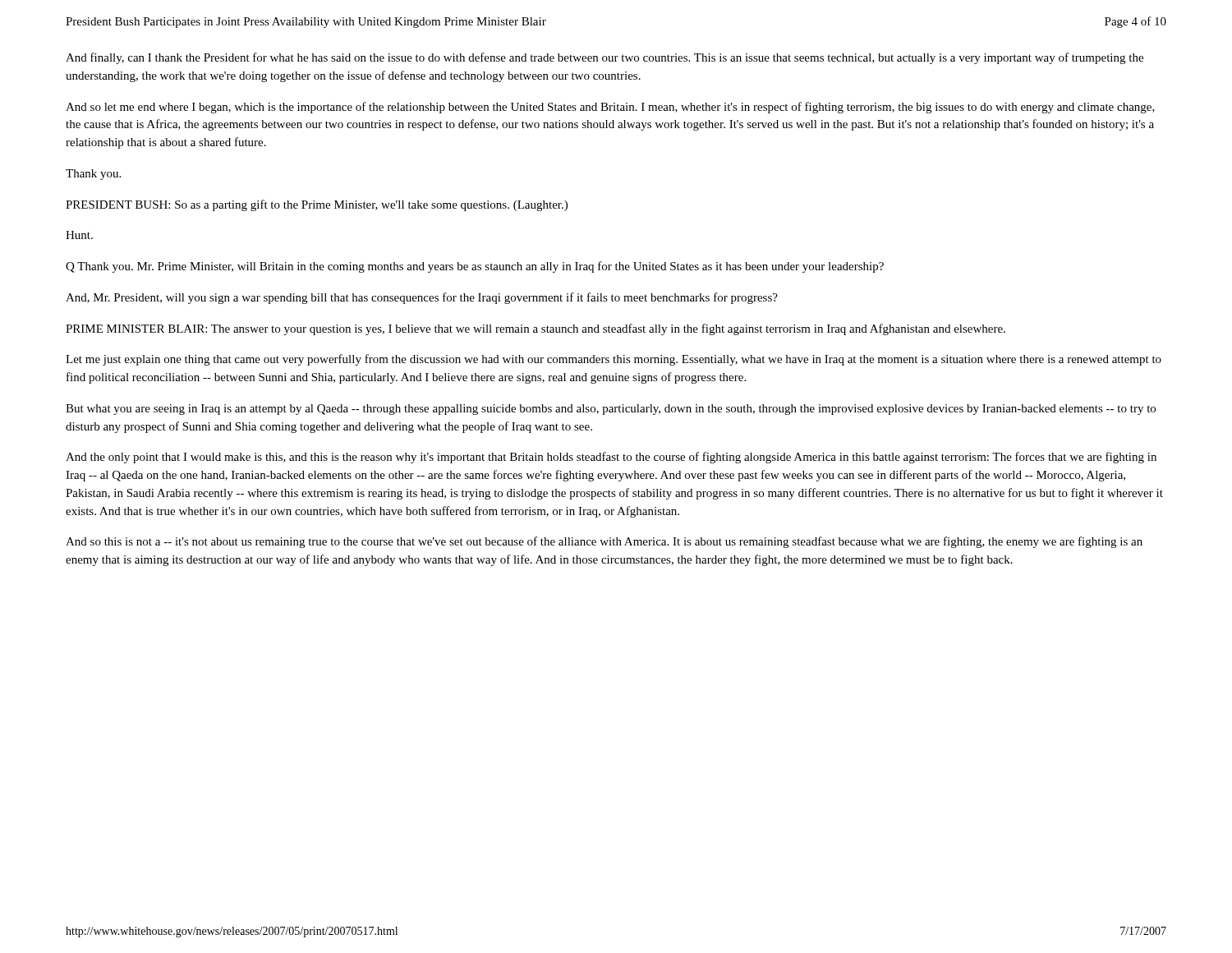Image resolution: width=1232 pixels, height=953 pixels.
Task: Locate the text starting "And finally, can I thank the President"
Action: [x=605, y=66]
